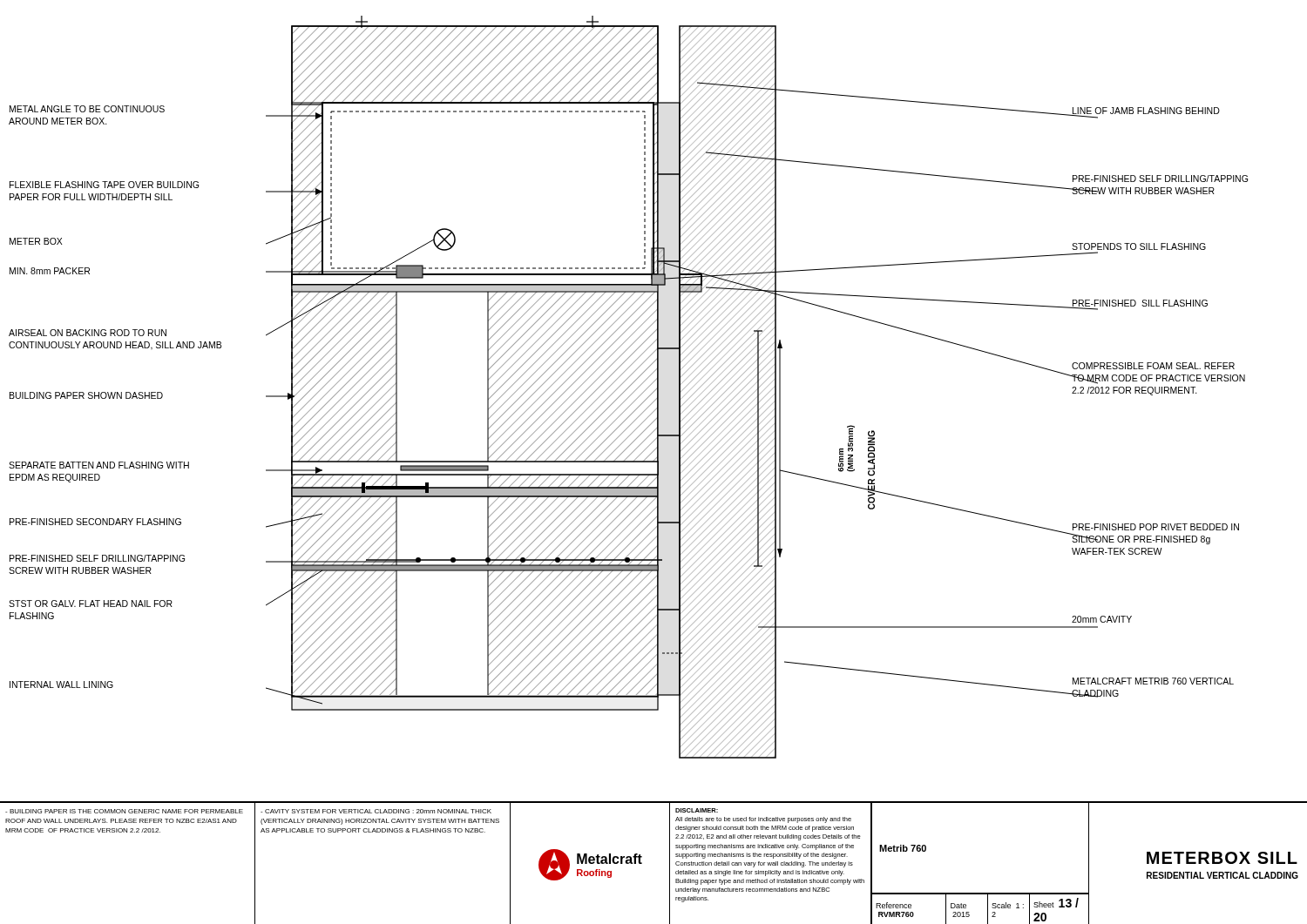Navigate to the text block starting "BUILDING PAPER SHOWN DASHED"
The width and height of the screenshot is (1307, 924).
tap(86, 395)
